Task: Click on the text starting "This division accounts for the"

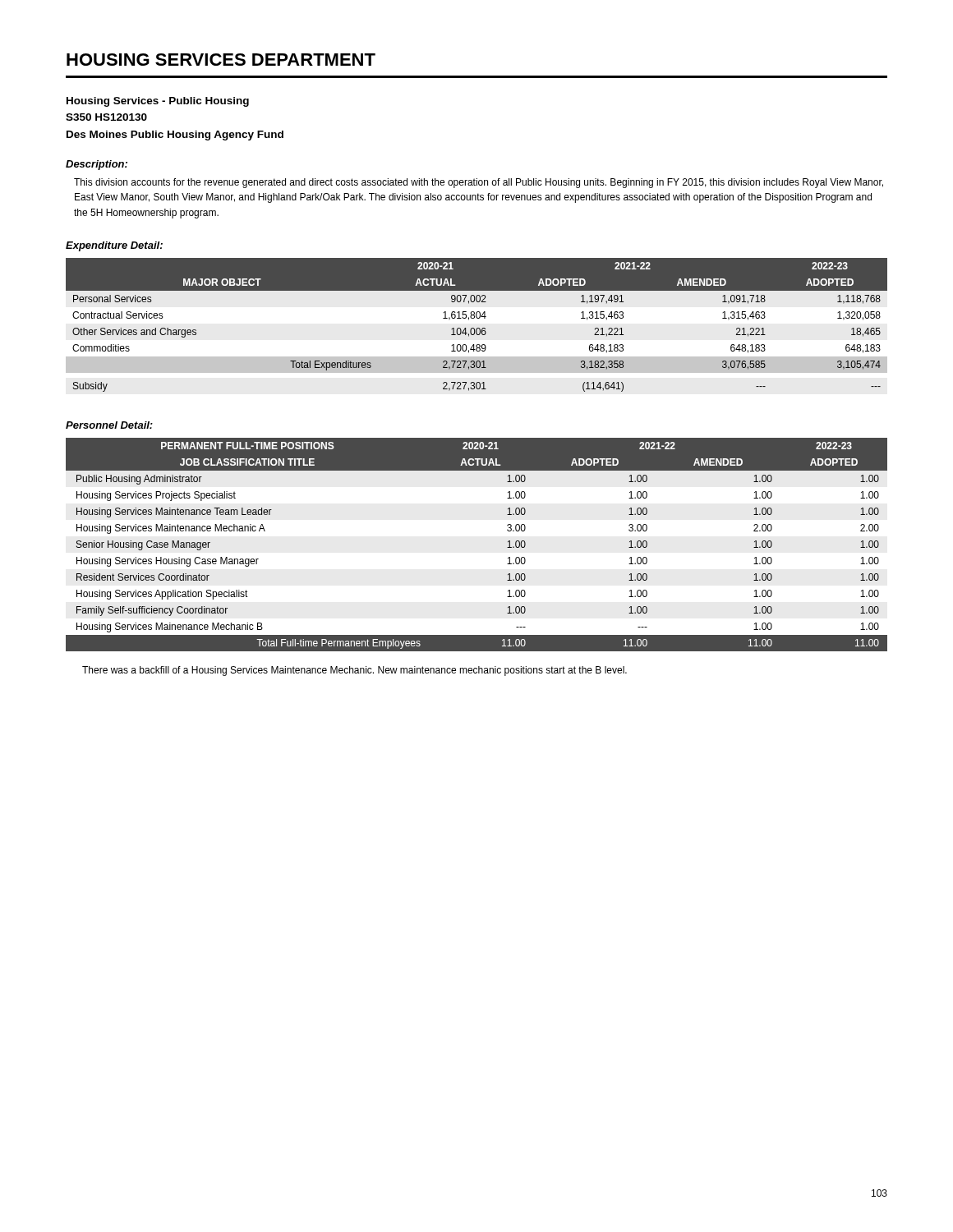Action: coord(481,198)
